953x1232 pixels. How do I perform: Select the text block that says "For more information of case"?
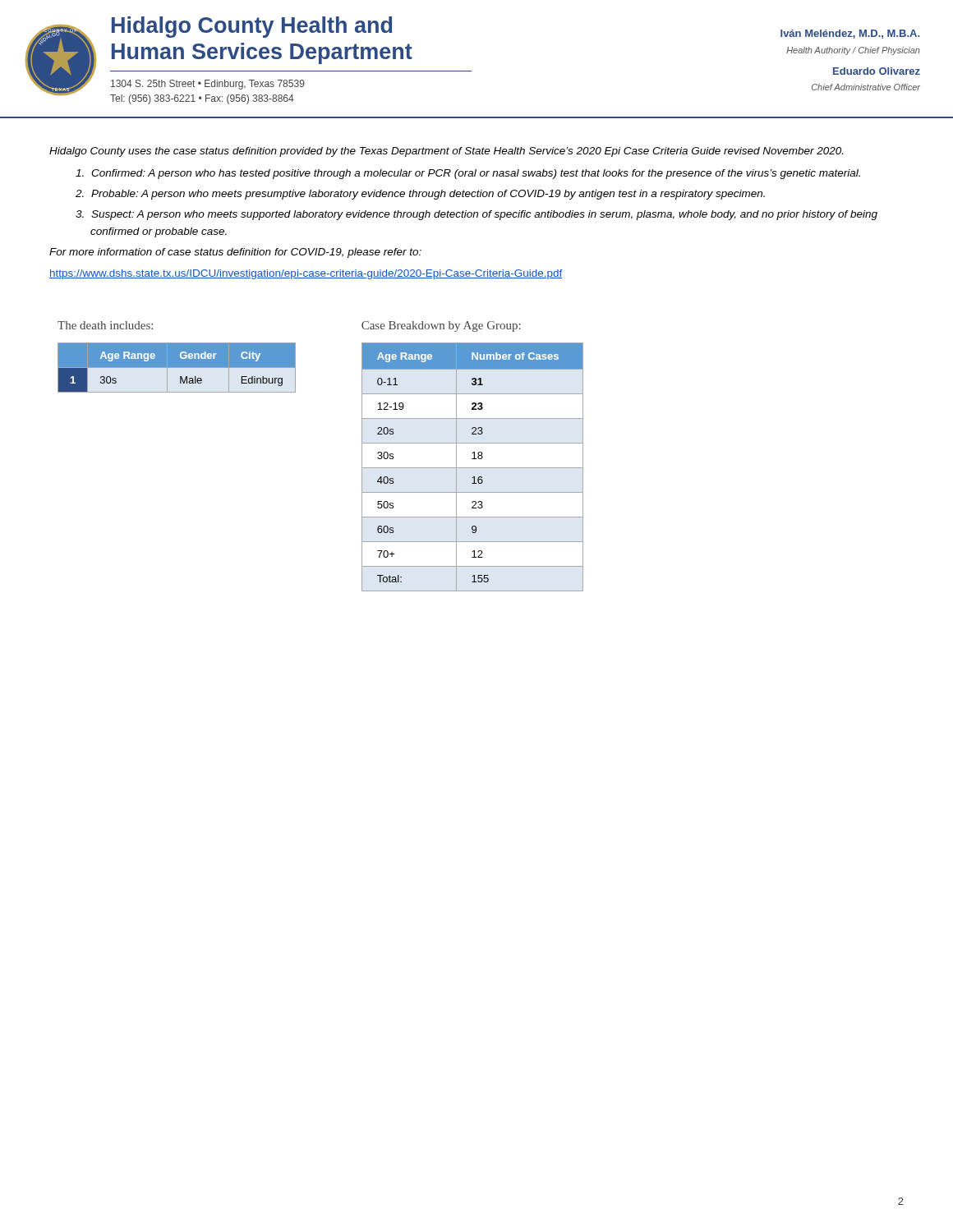click(x=235, y=251)
